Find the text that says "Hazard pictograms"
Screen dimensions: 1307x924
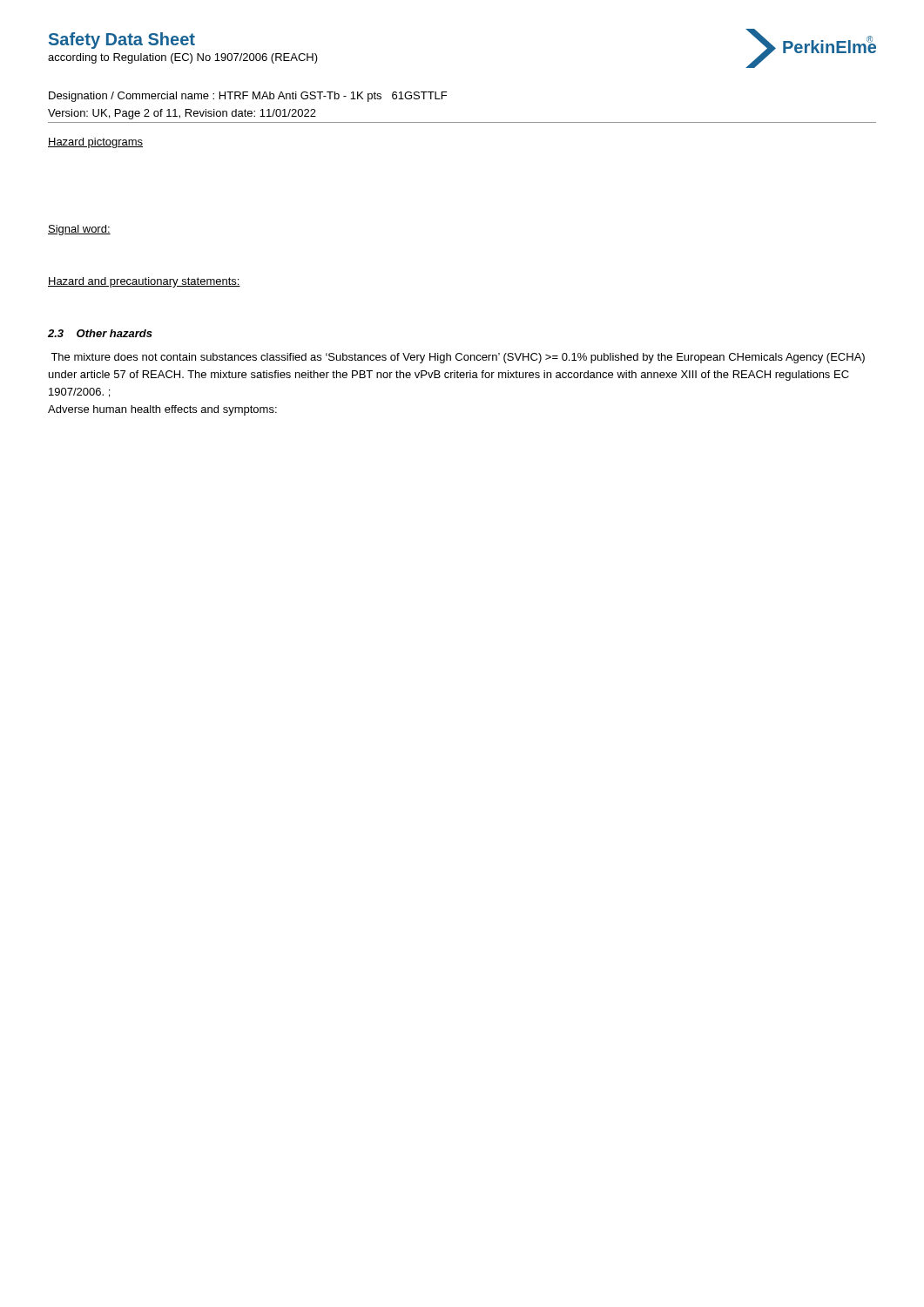(x=95, y=142)
